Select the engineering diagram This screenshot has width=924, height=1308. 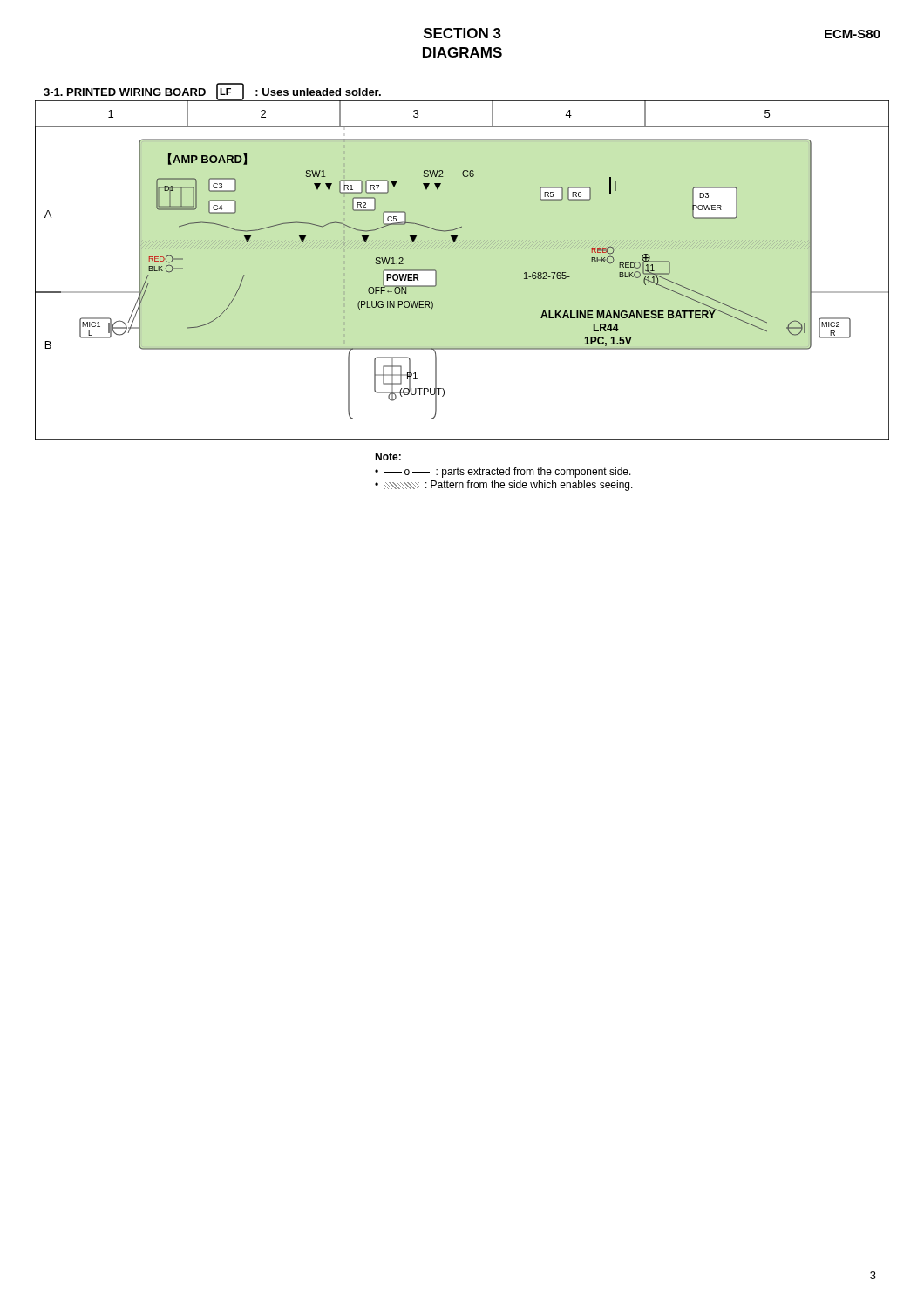tap(462, 272)
